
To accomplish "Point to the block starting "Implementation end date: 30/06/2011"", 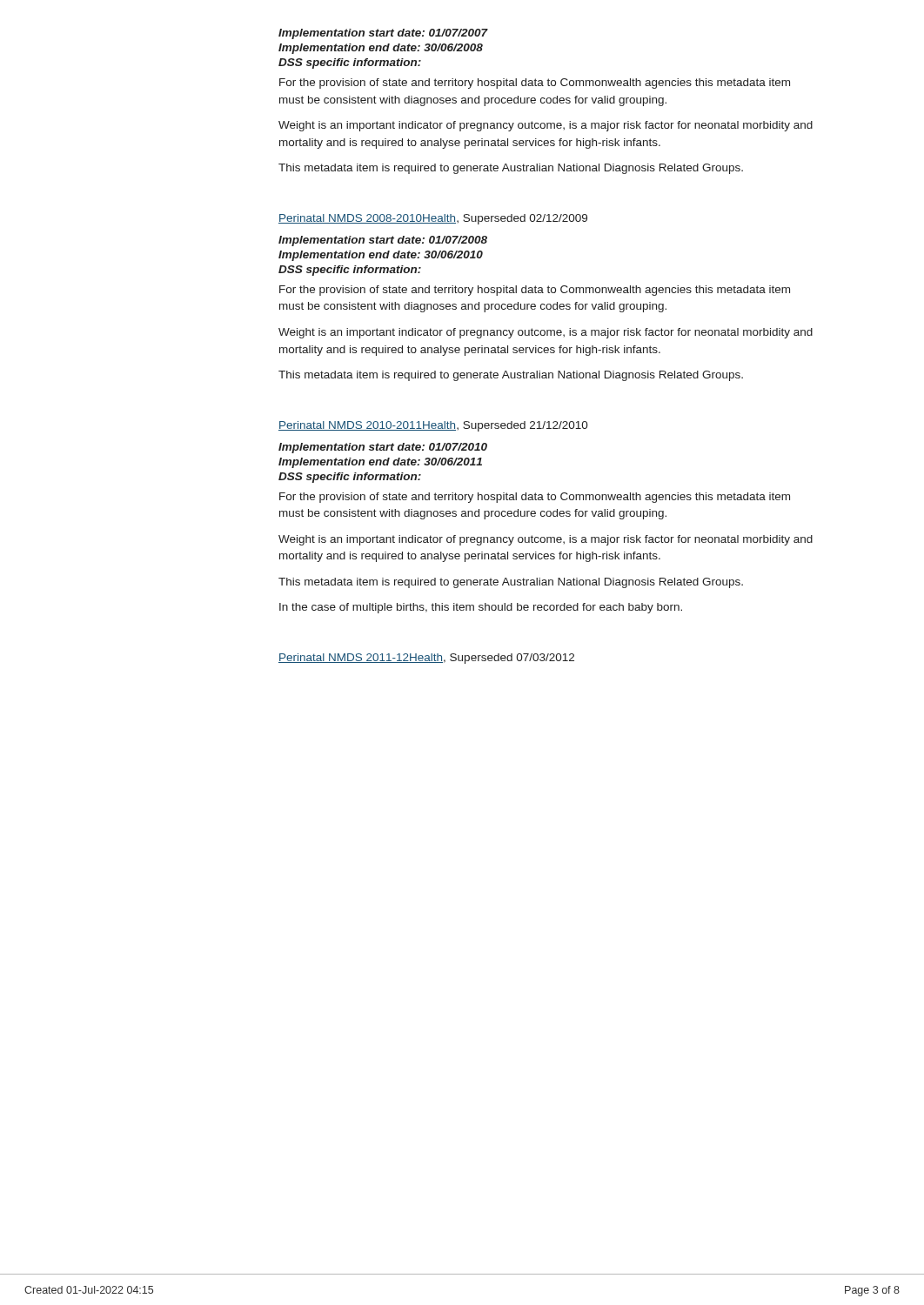I will point(380,463).
